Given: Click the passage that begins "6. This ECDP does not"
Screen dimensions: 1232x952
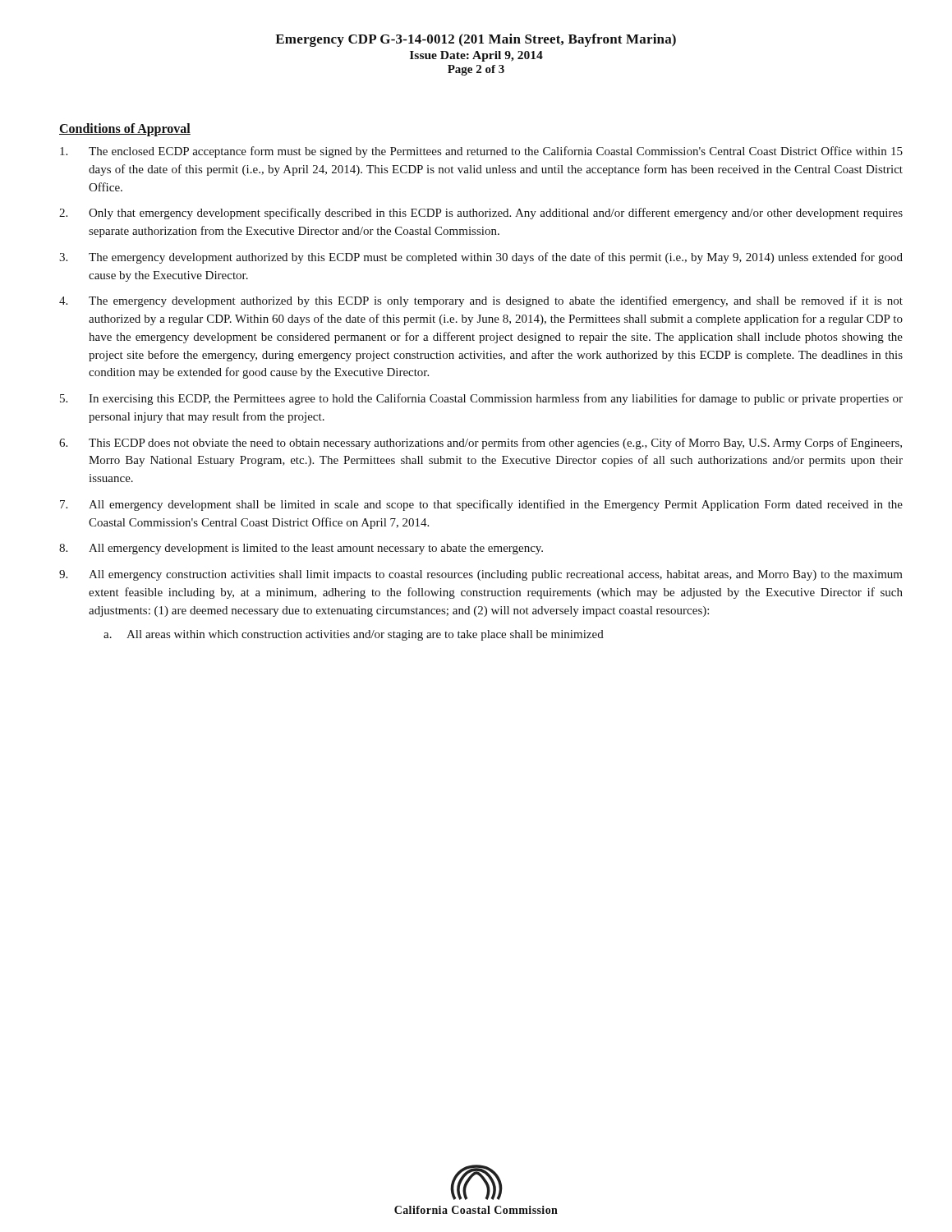Looking at the screenshot, I should coord(481,461).
